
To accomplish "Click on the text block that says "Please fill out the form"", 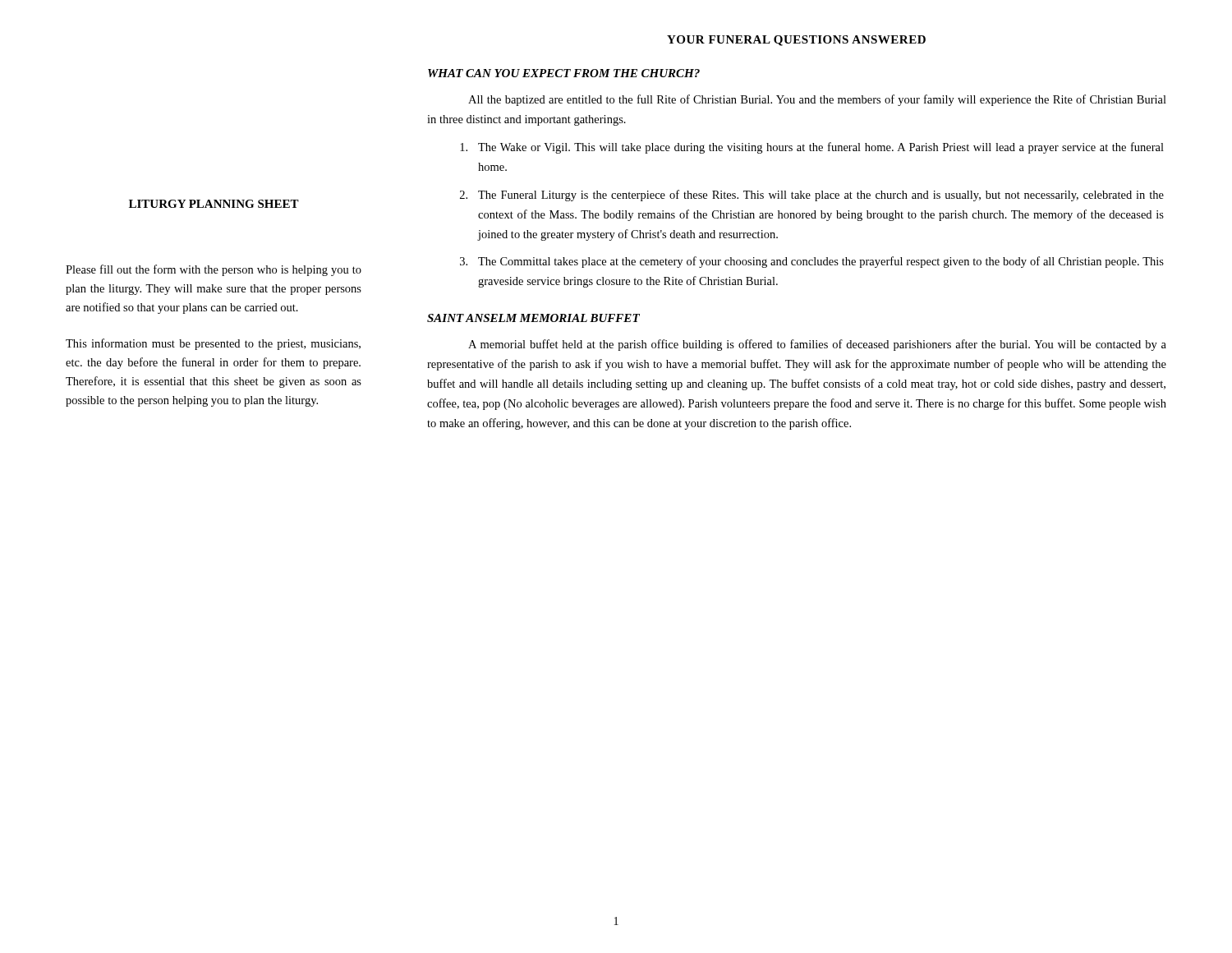I will [214, 289].
